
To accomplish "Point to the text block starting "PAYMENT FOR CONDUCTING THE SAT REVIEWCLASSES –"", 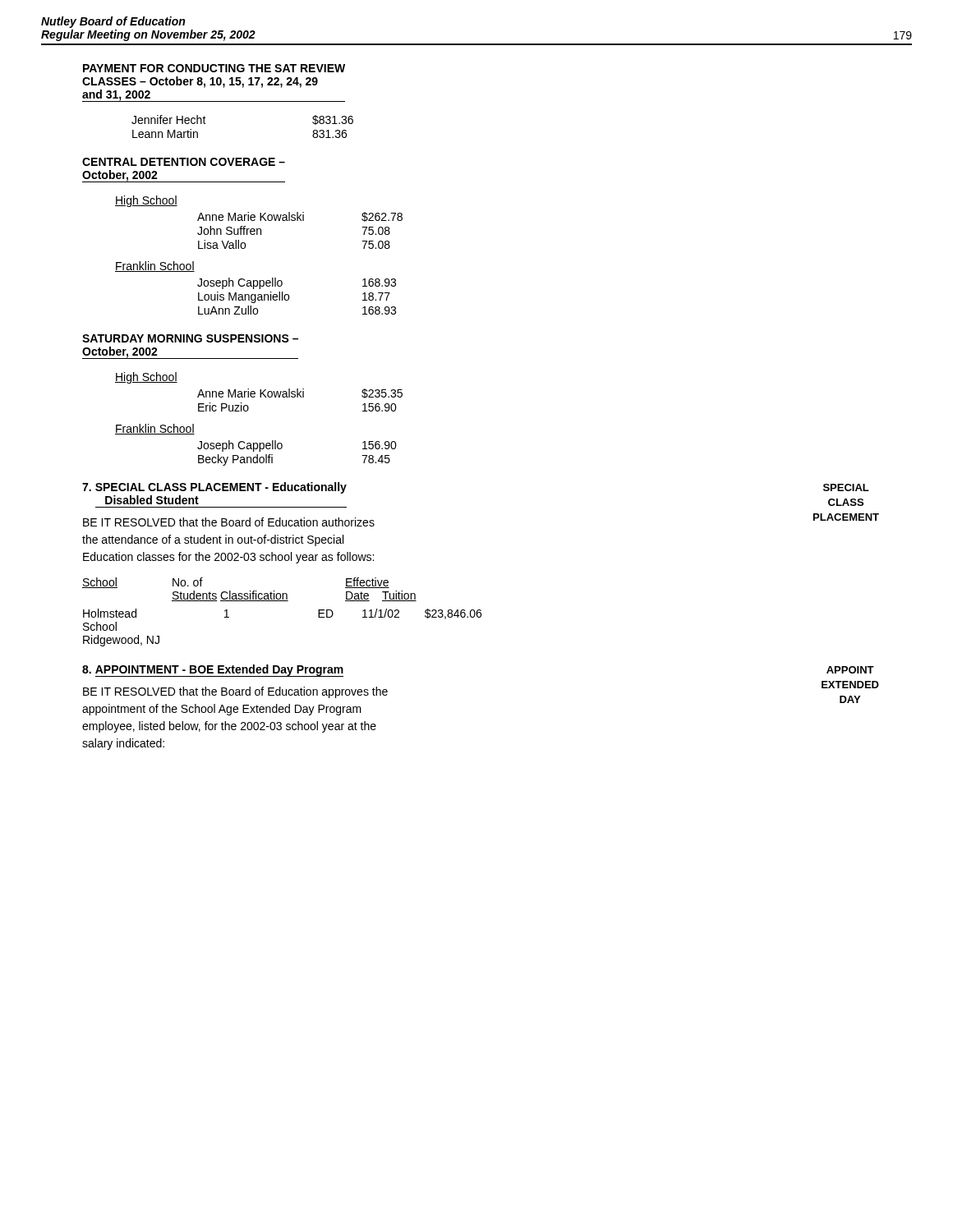I will pos(214,82).
